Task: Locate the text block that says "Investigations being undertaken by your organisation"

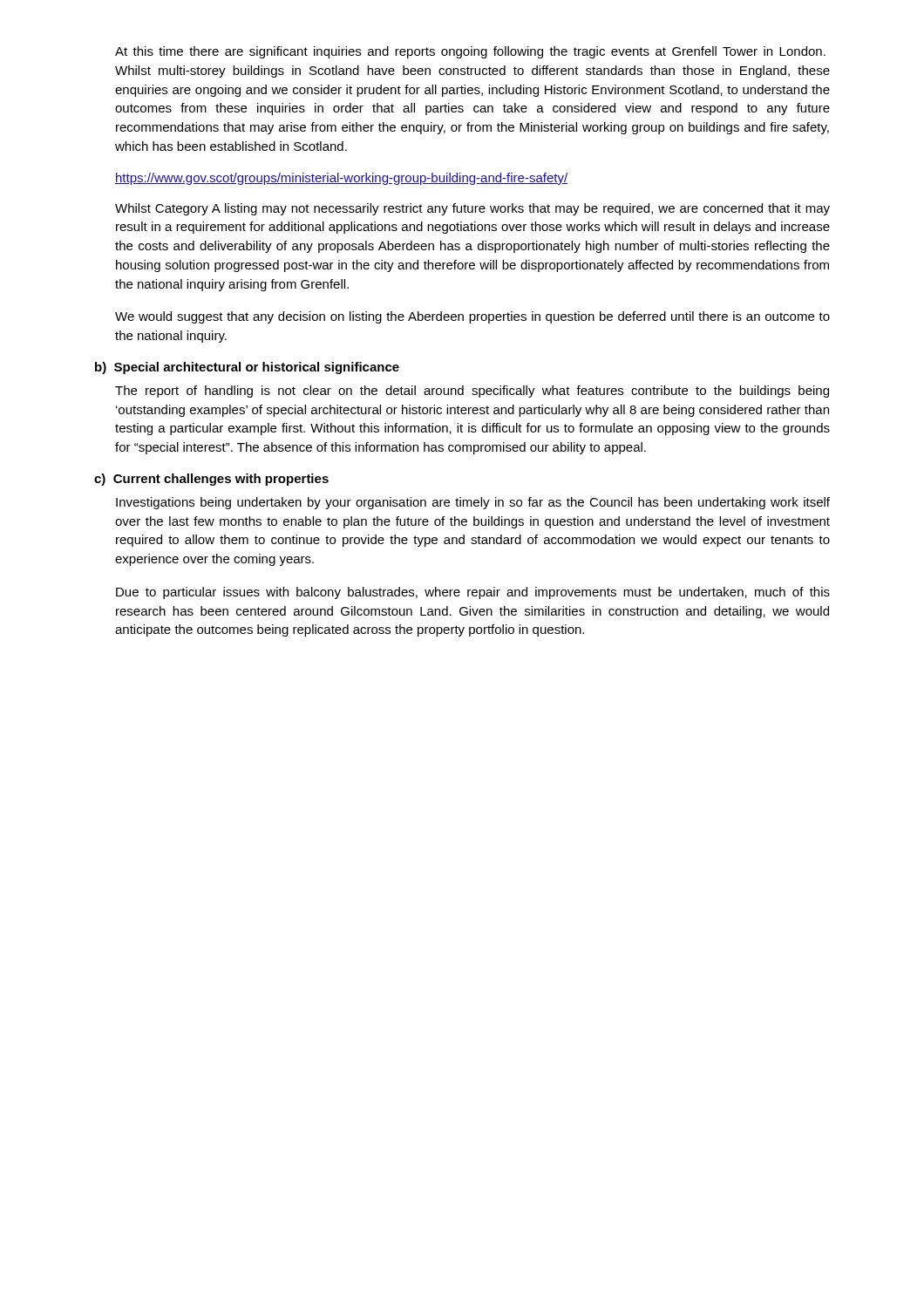Action: (x=472, y=530)
